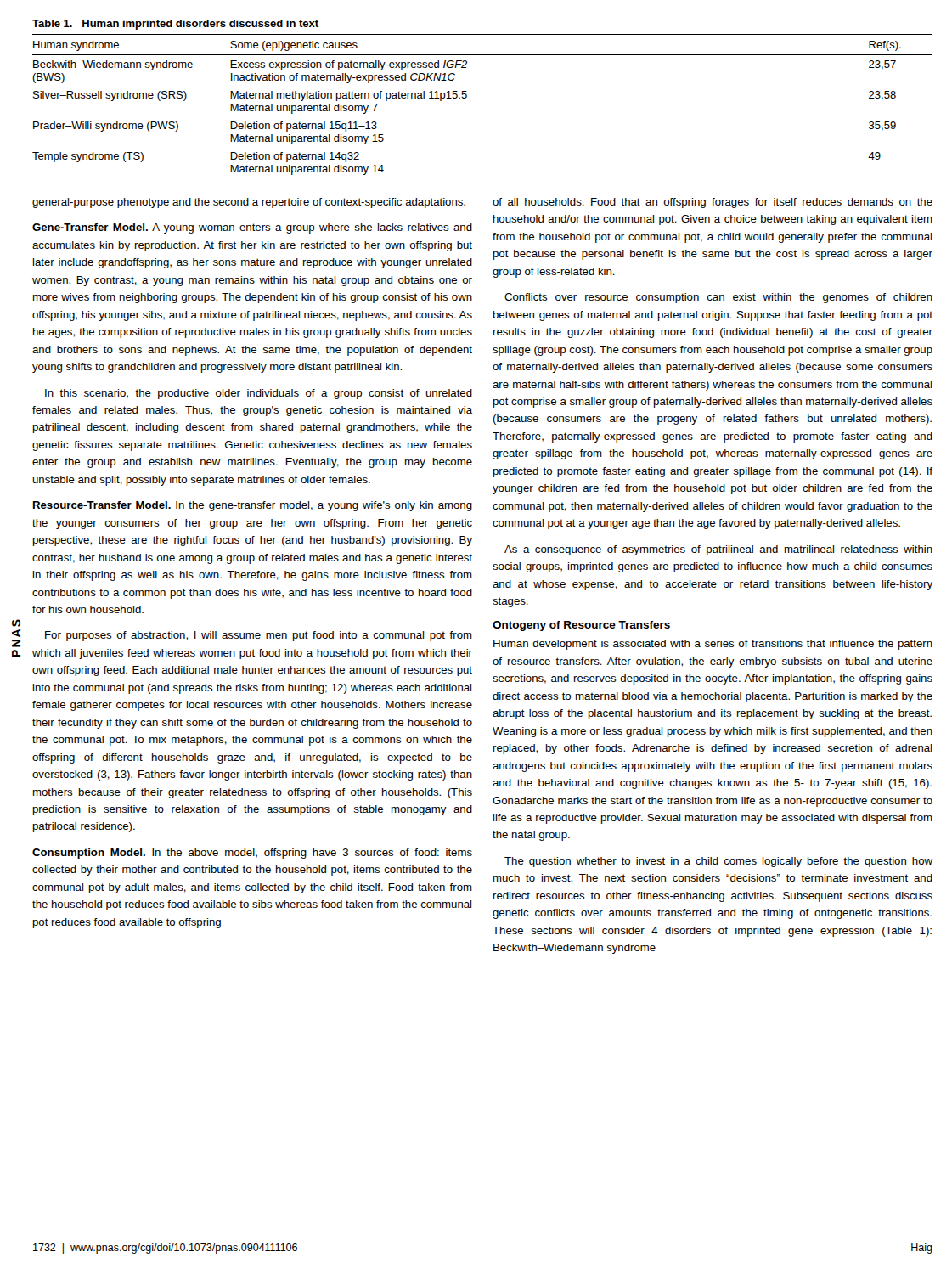Point to the passage starting "Gene-Transfer Model. A young woman"
952x1274 pixels.
[252, 298]
